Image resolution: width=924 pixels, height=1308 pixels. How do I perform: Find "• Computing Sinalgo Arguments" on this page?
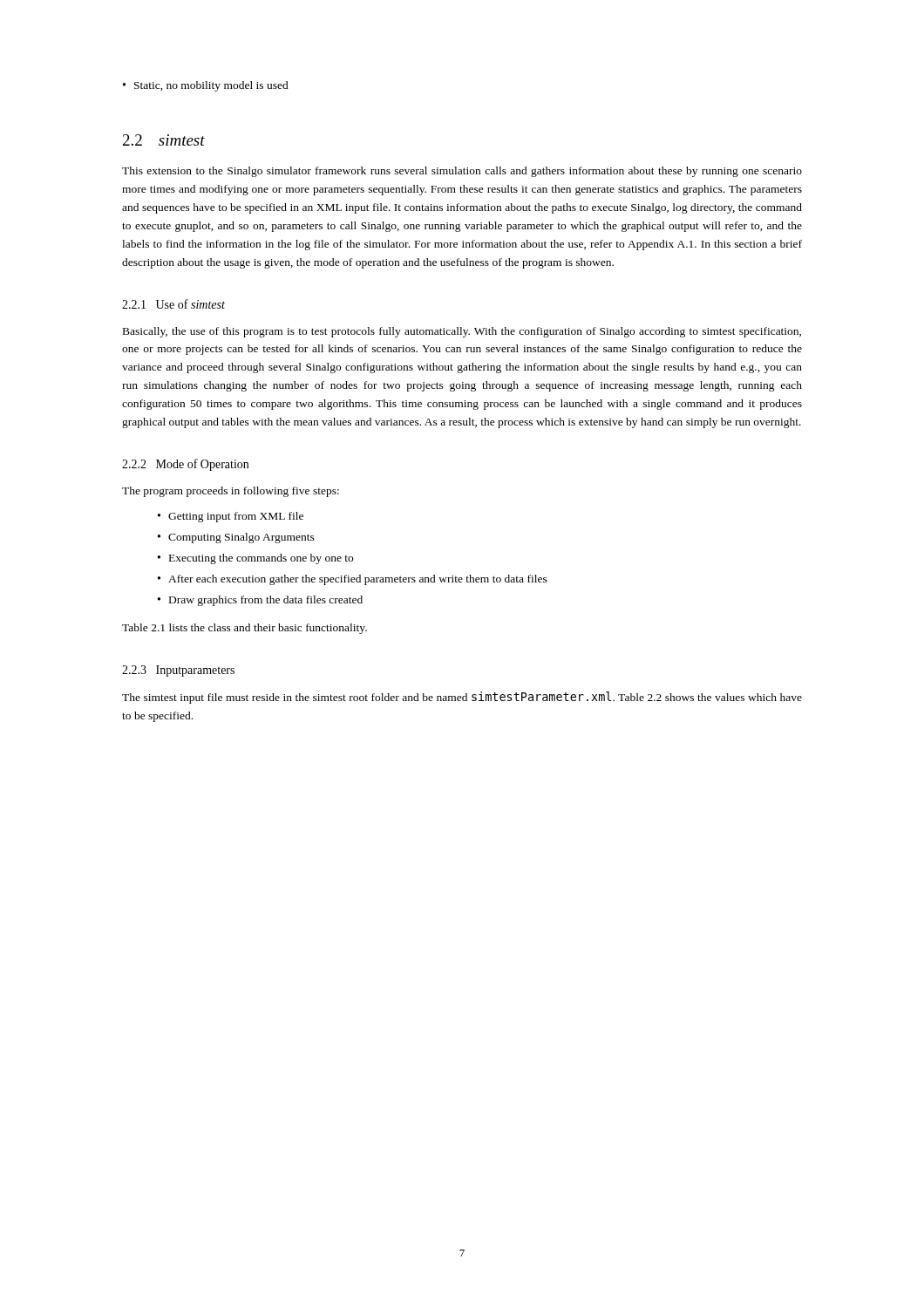[236, 537]
